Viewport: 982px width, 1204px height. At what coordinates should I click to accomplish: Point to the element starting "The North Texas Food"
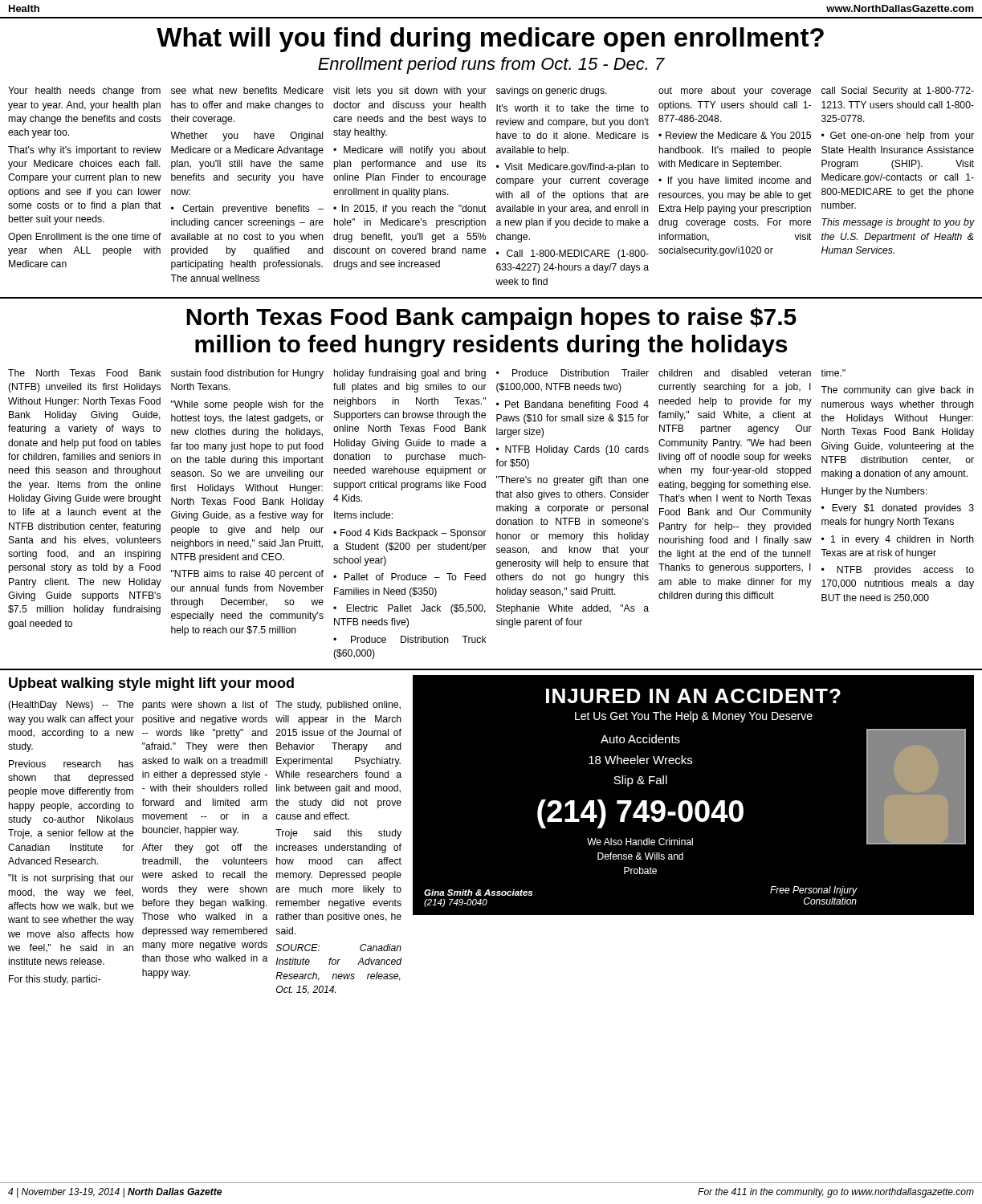(491, 514)
